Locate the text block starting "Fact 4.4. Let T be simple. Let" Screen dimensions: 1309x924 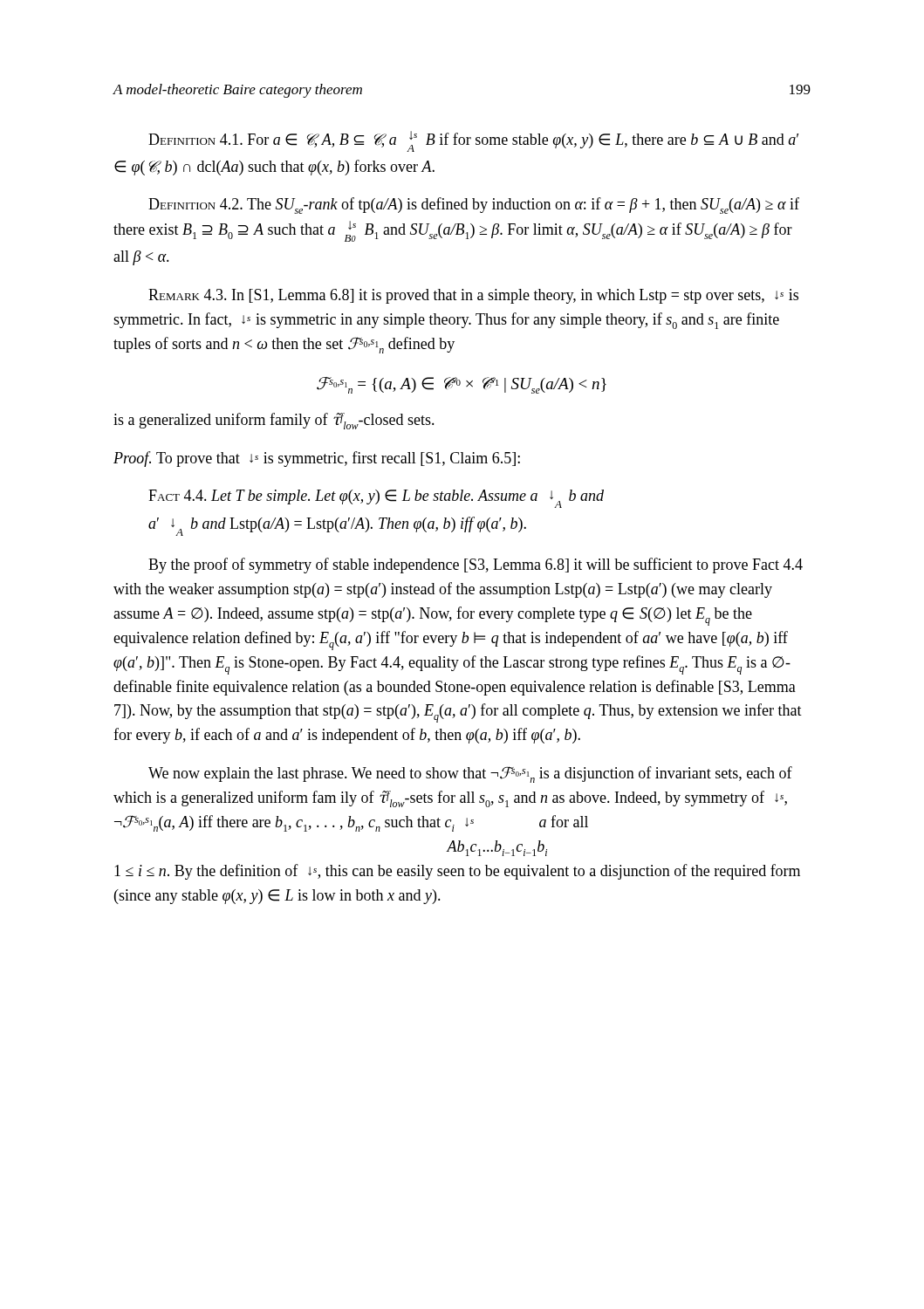pyautogui.click(x=376, y=511)
